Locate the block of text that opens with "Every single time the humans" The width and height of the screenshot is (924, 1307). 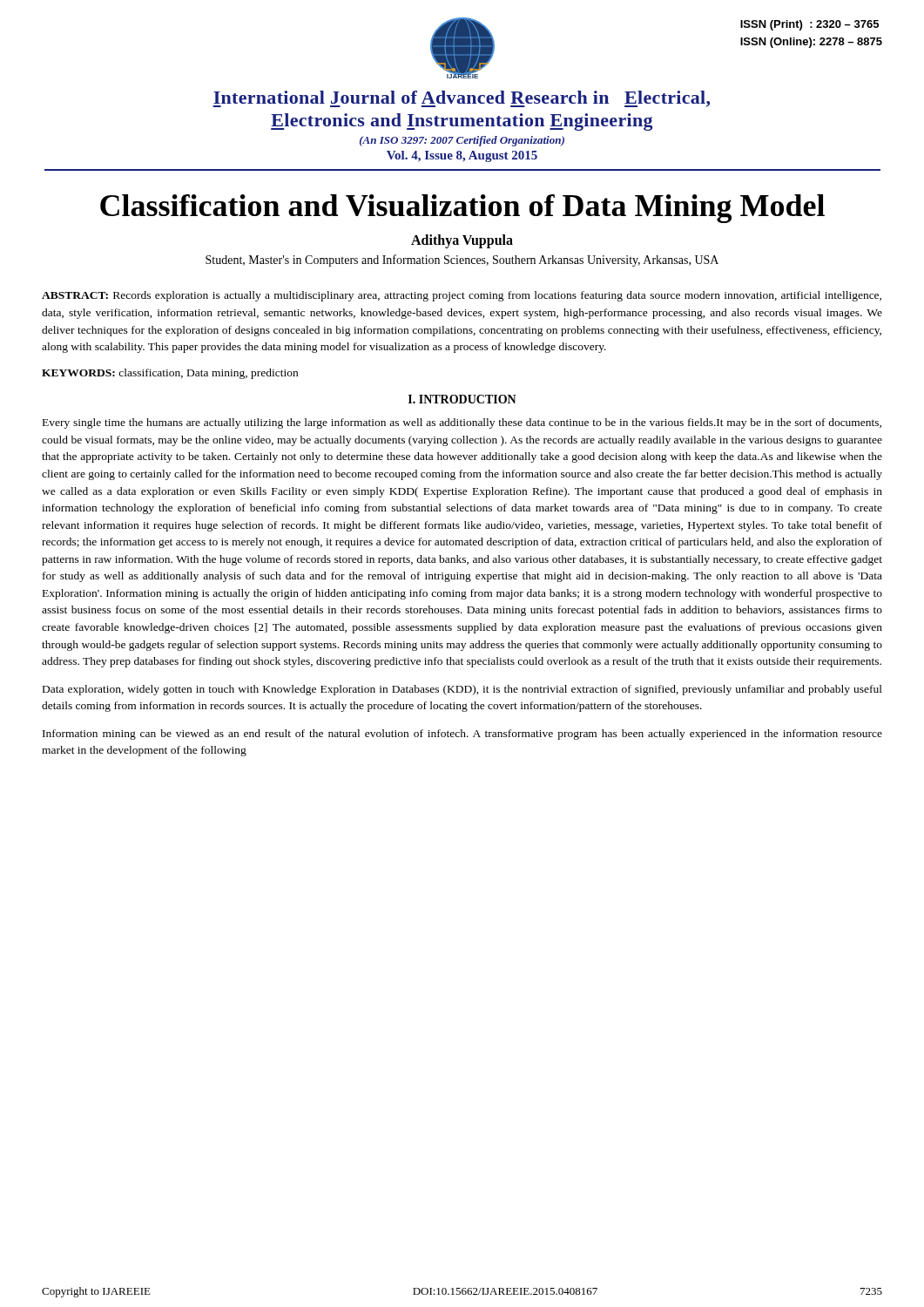click(x=462, y=542)
